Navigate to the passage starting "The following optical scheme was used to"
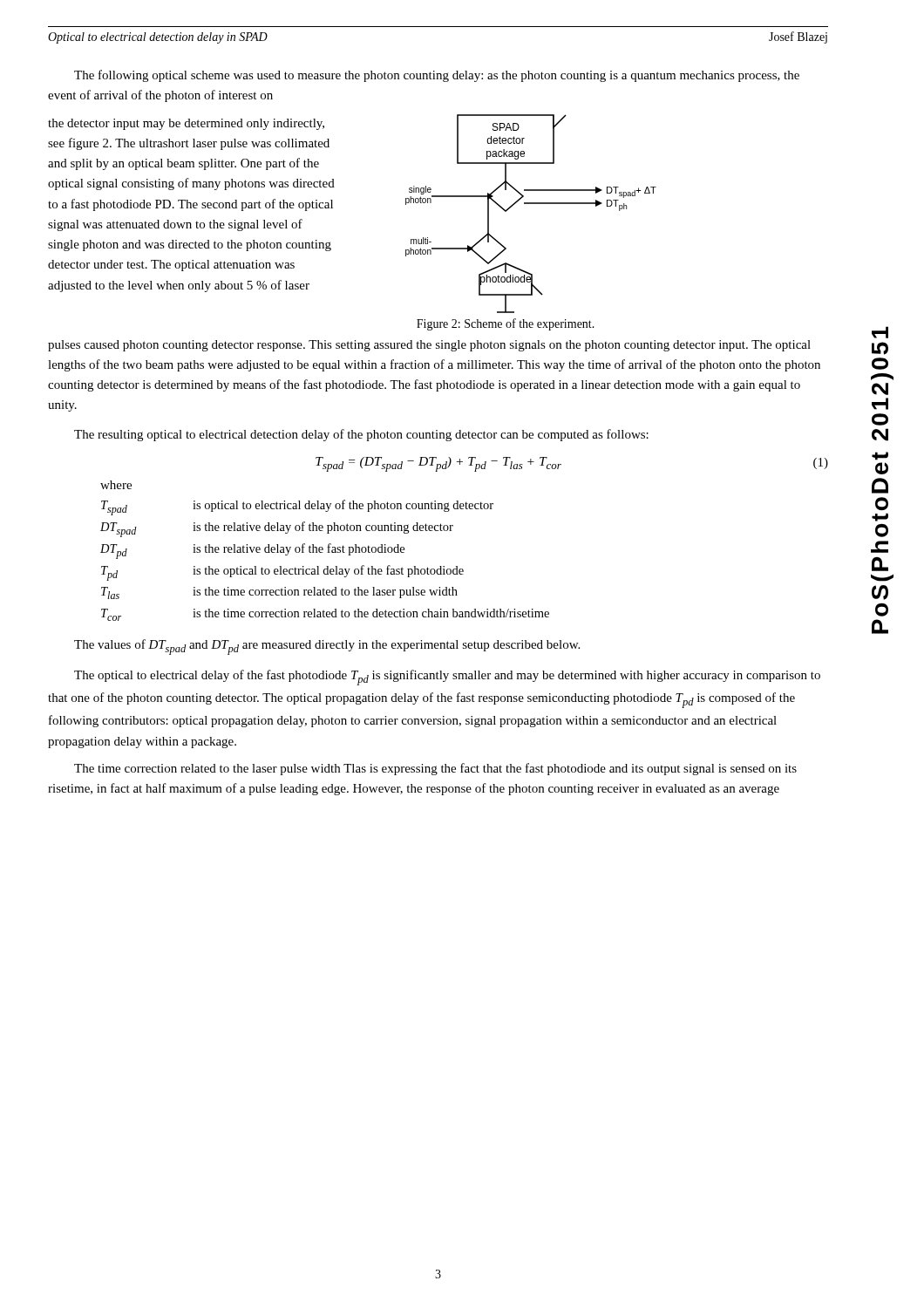The image size is (924, 1308). [x=438, y=86]
